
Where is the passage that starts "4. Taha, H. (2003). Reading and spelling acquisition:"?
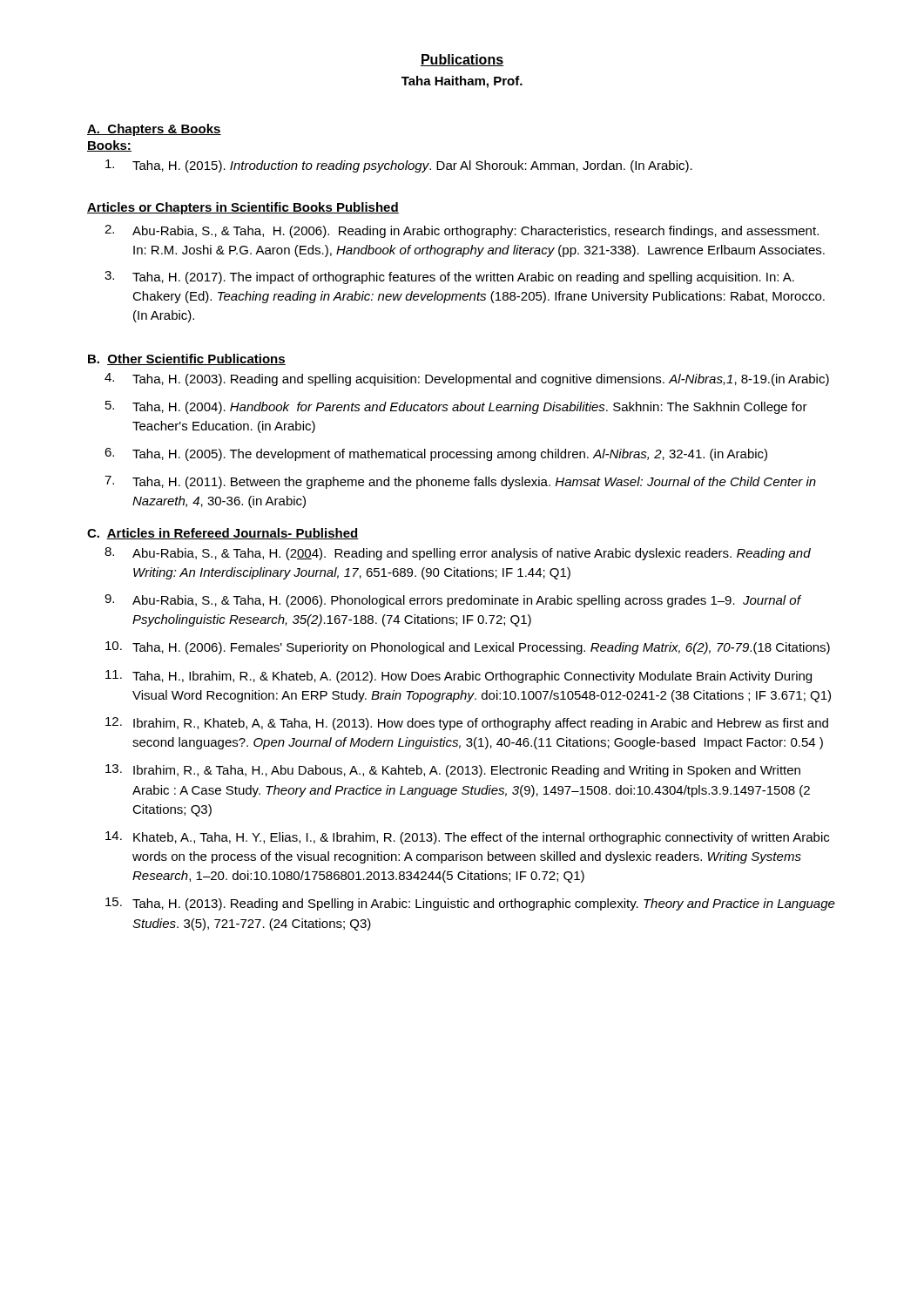tap(471, 379)
